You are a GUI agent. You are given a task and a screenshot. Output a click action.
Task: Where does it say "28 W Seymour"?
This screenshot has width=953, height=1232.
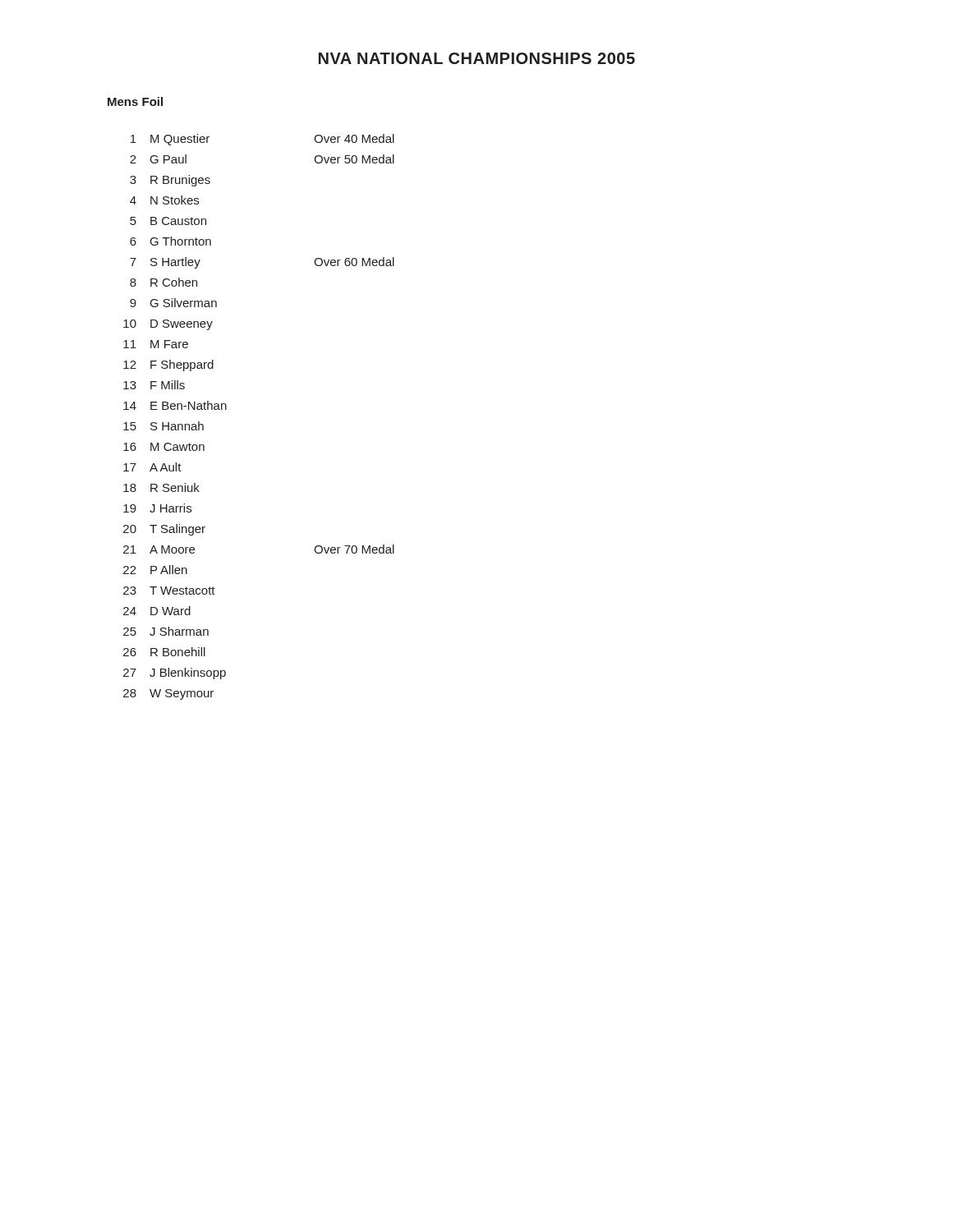pyautogui.click(x=210, y=693)
